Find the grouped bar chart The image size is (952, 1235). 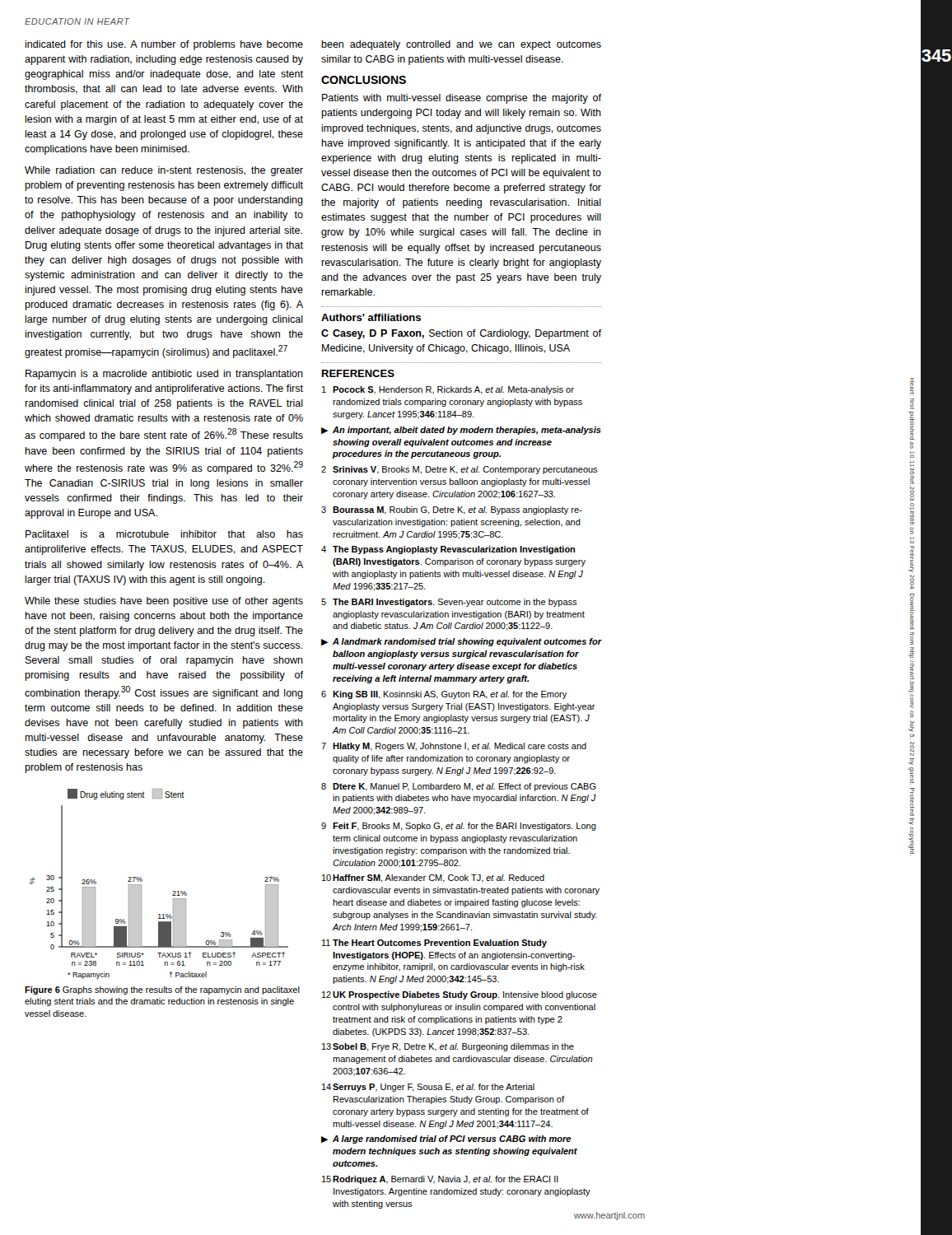click(x=164, y=882)
